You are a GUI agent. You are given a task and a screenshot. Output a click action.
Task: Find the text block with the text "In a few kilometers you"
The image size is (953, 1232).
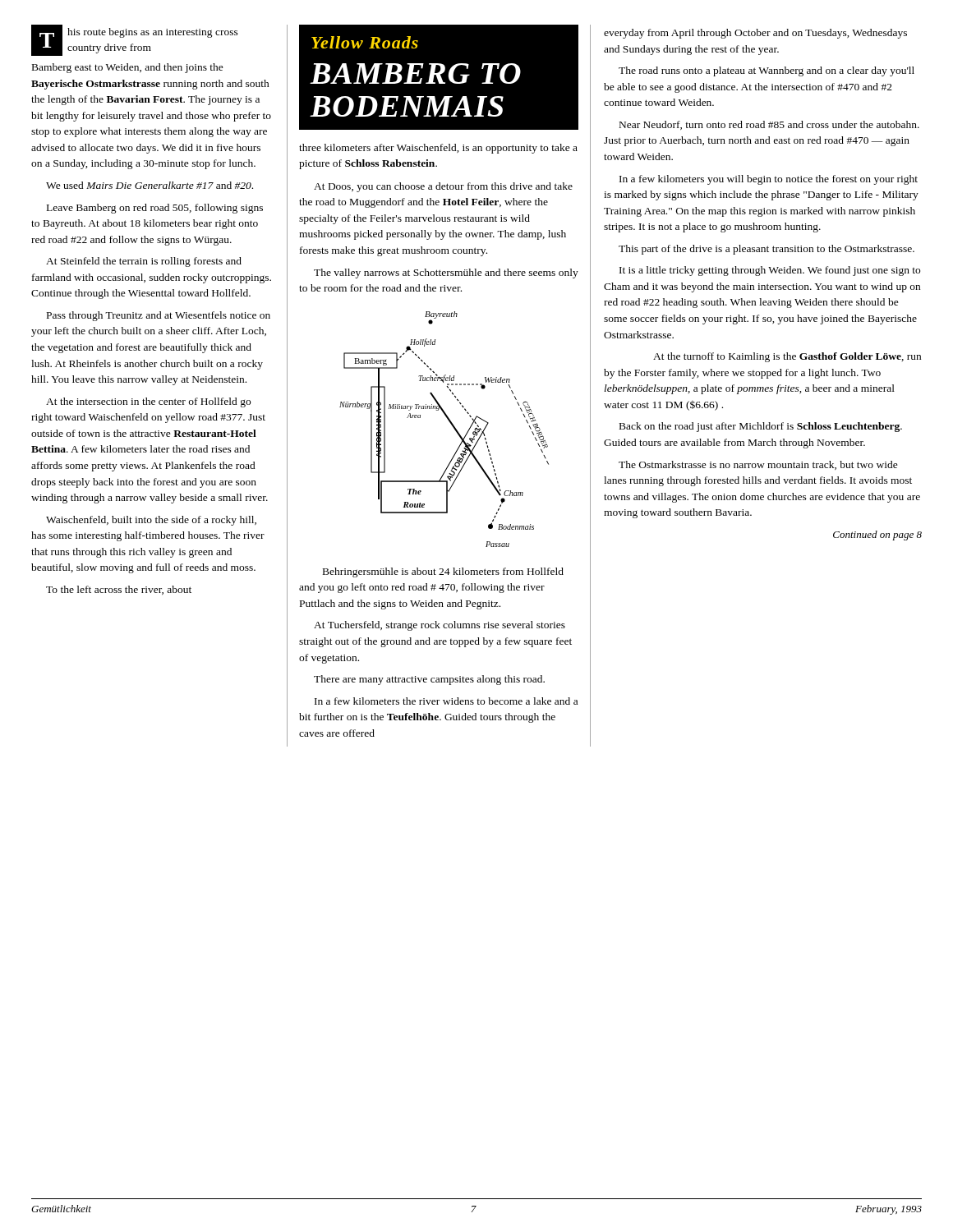(x=763, y=203)
